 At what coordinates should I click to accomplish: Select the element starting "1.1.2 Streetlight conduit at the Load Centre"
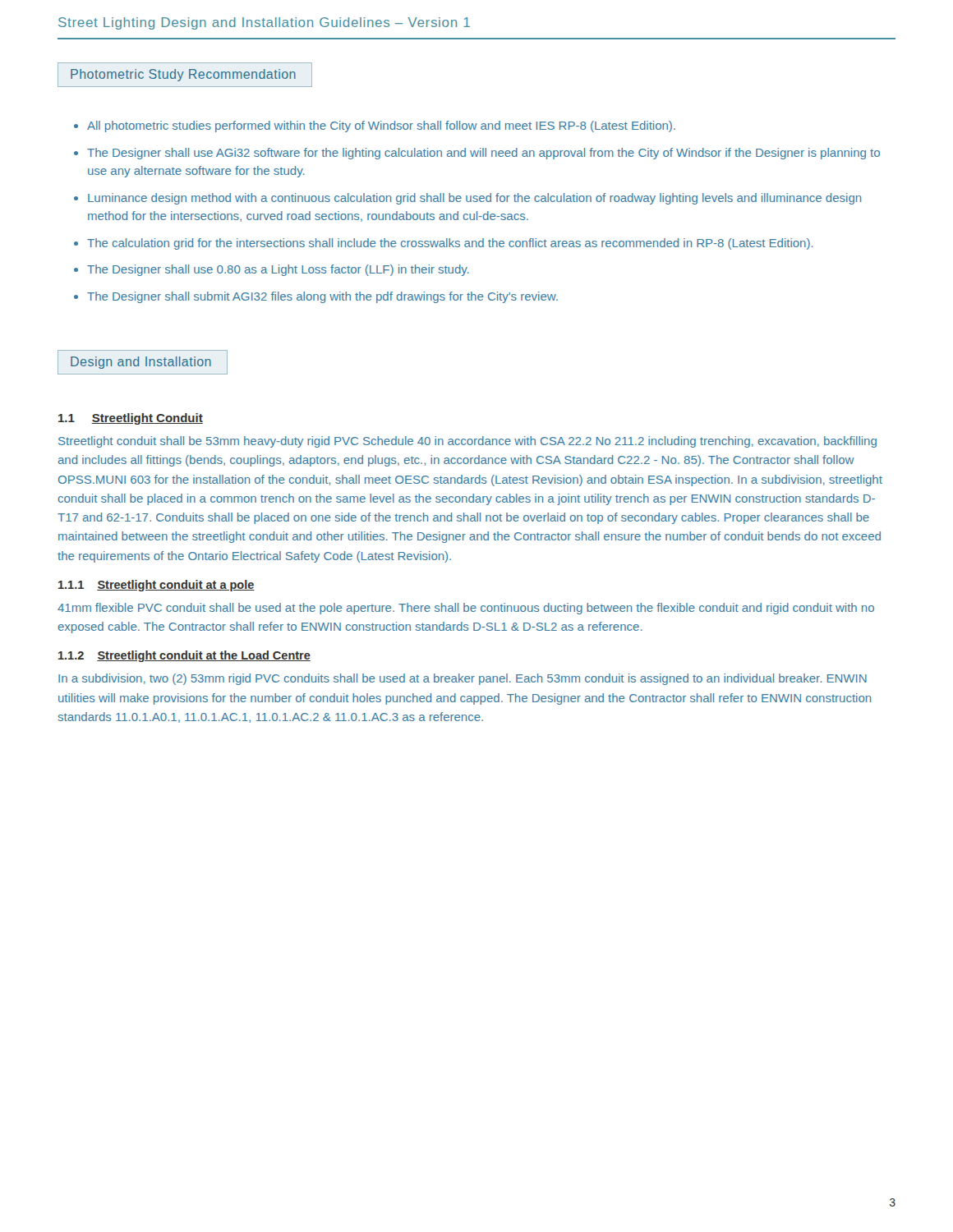point(184,656)
